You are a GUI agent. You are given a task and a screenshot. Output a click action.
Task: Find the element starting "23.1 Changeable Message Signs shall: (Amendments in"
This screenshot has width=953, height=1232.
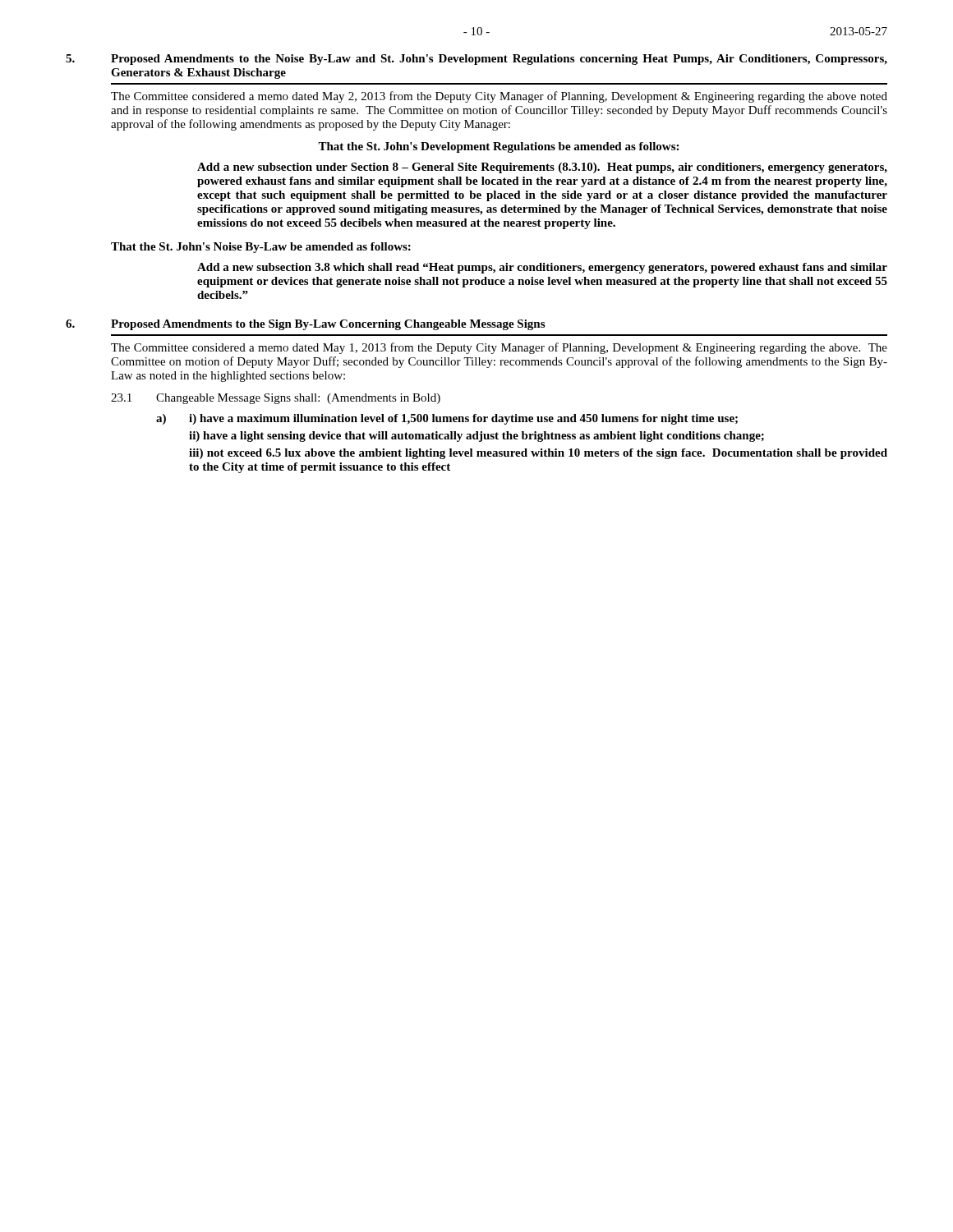tap(276, 399)
